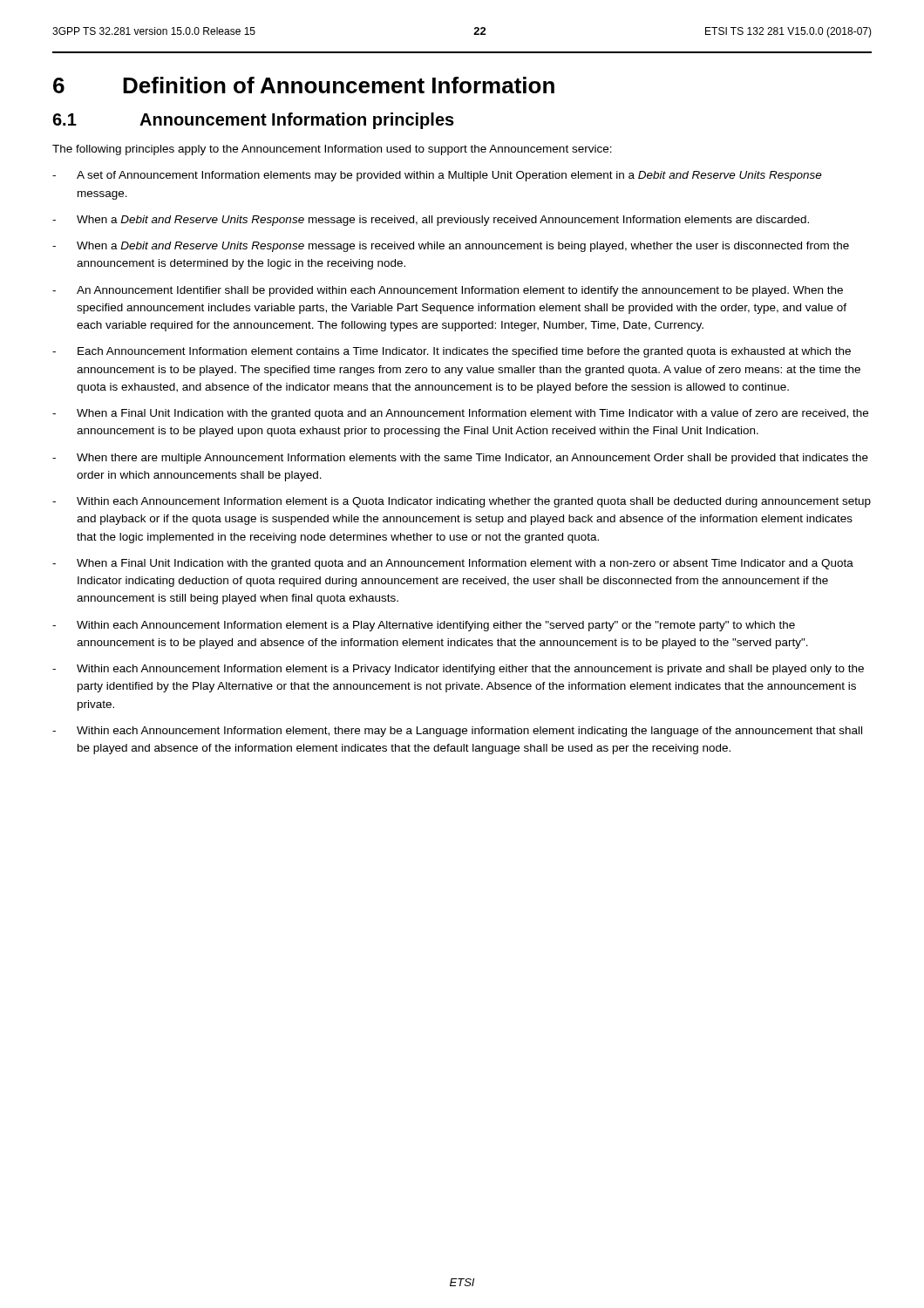Locate the text block starting "6 Definition of"

pos(304,86)
